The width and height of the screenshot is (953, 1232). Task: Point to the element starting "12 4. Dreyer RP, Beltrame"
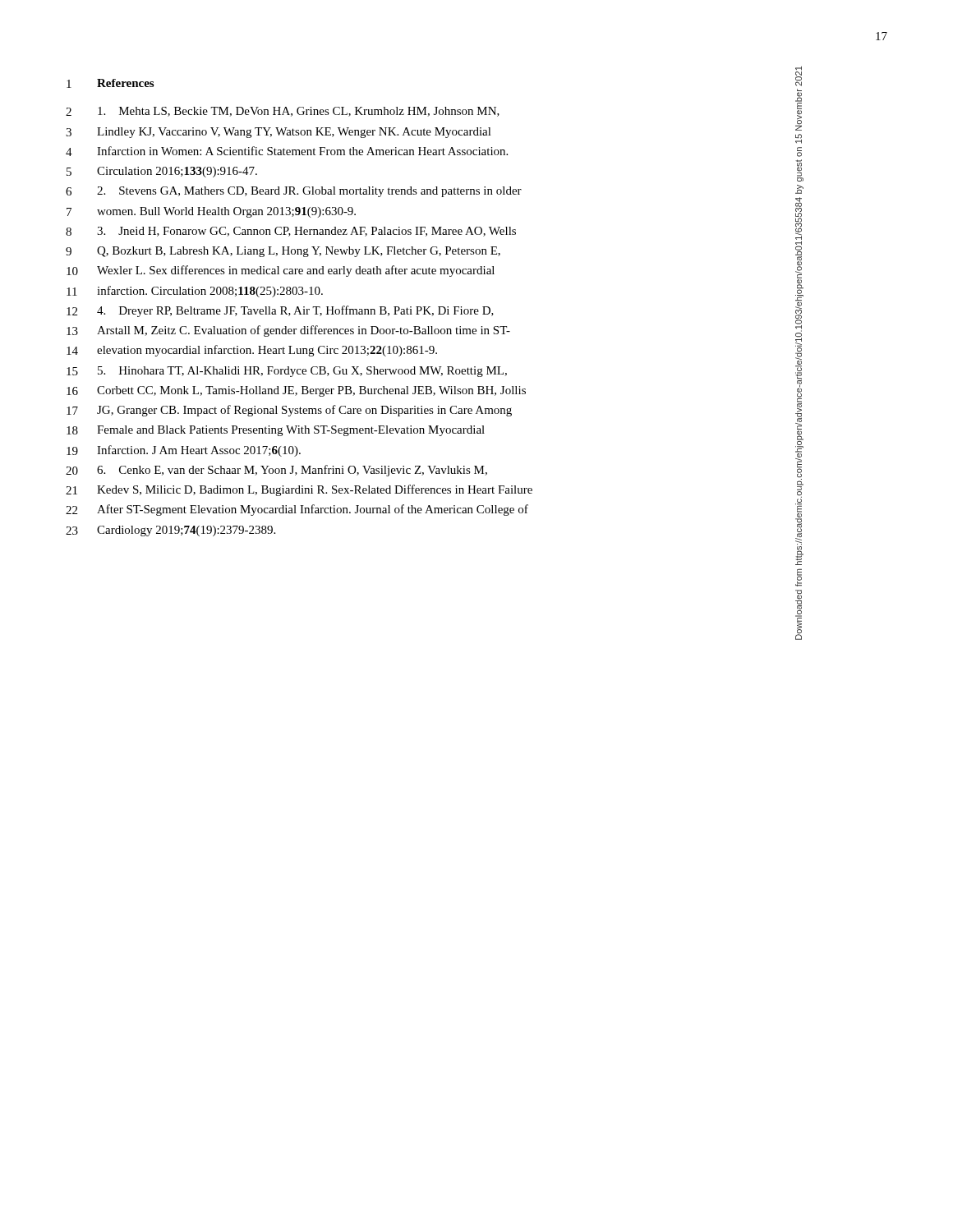[415, 331]
